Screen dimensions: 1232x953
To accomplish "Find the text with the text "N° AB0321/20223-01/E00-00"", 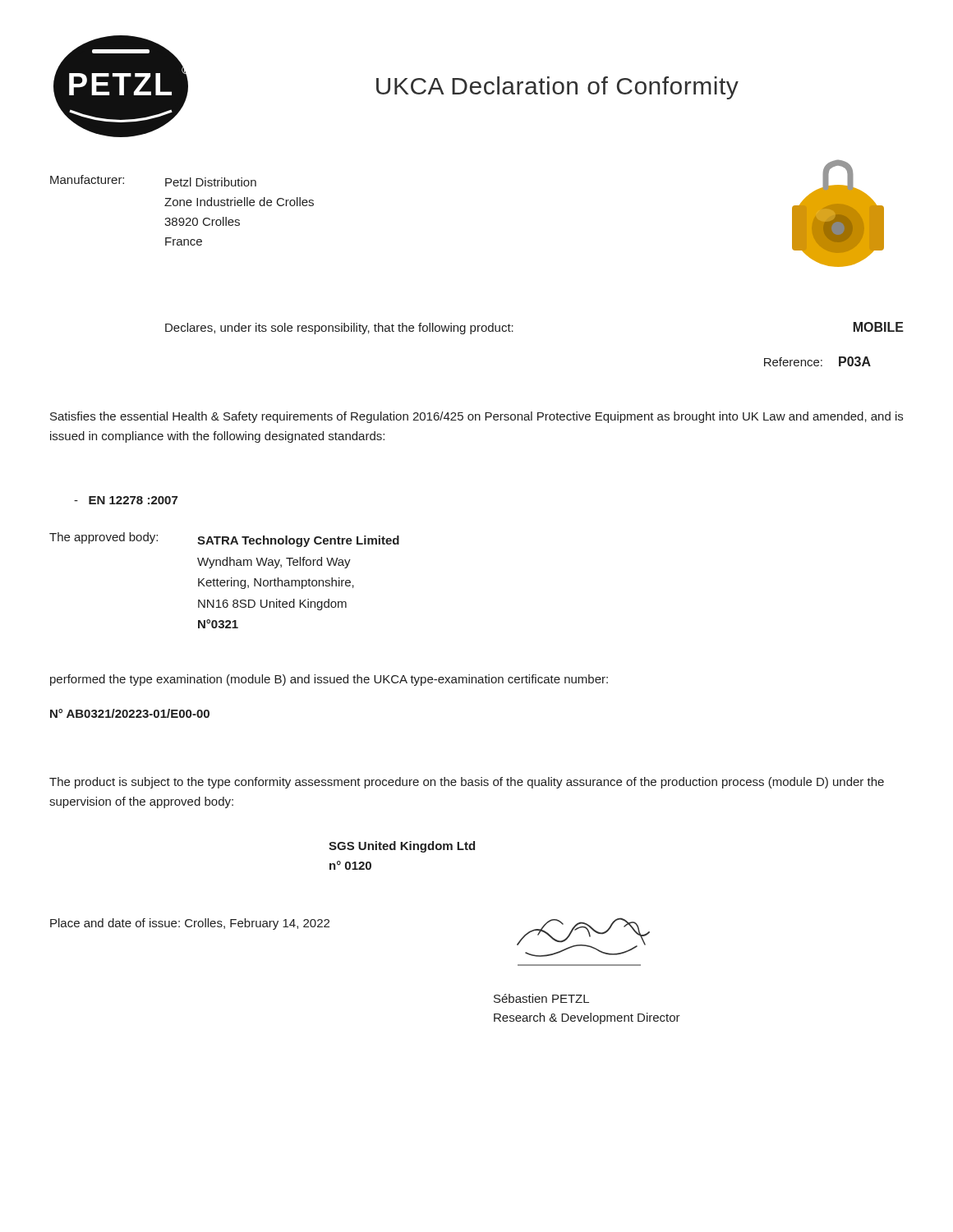I will 130,713.
